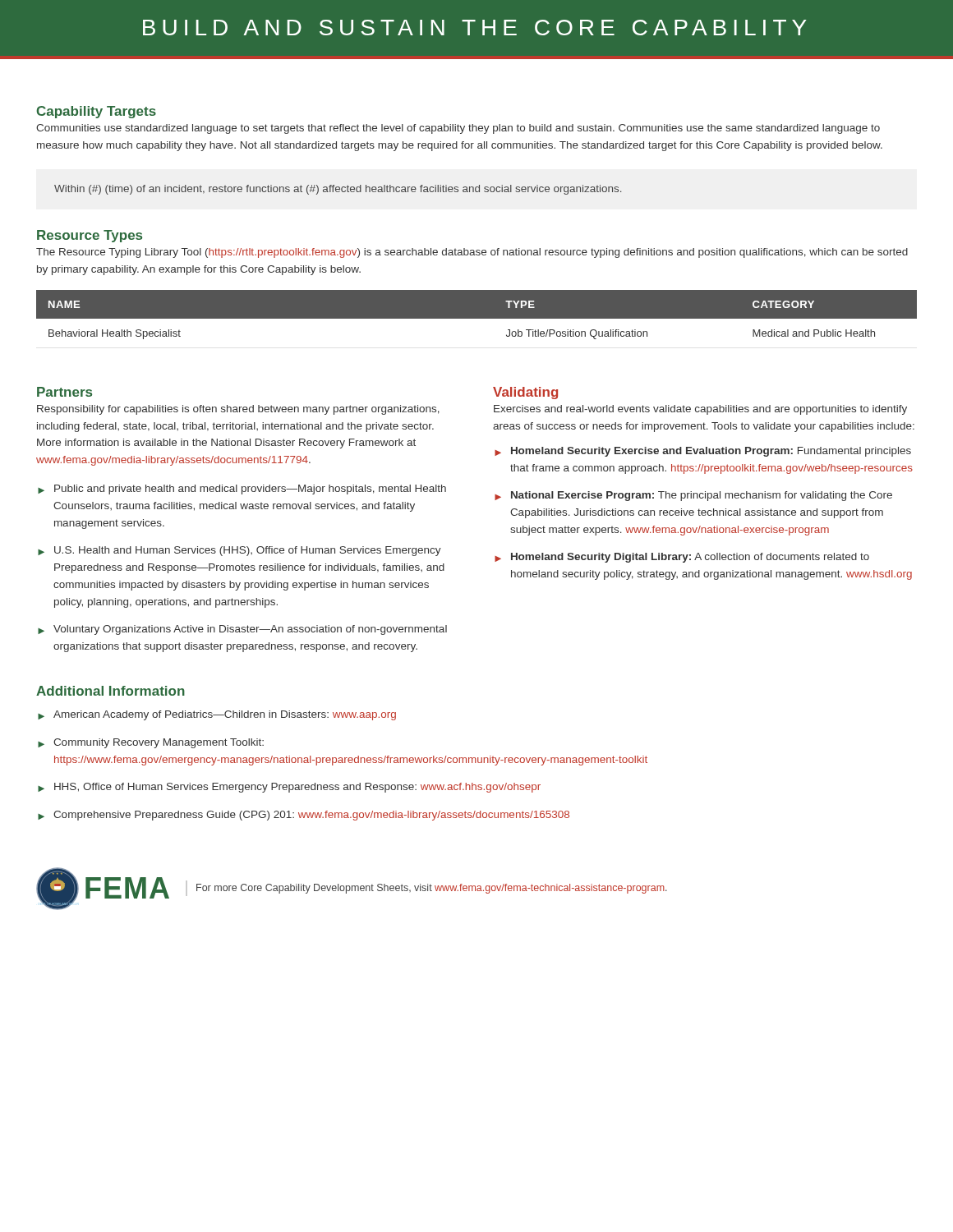The height and width of the screenshot is (1232, 953).
Task: Navigate to the text starting "Resource Types"
Action: point(90,235)
